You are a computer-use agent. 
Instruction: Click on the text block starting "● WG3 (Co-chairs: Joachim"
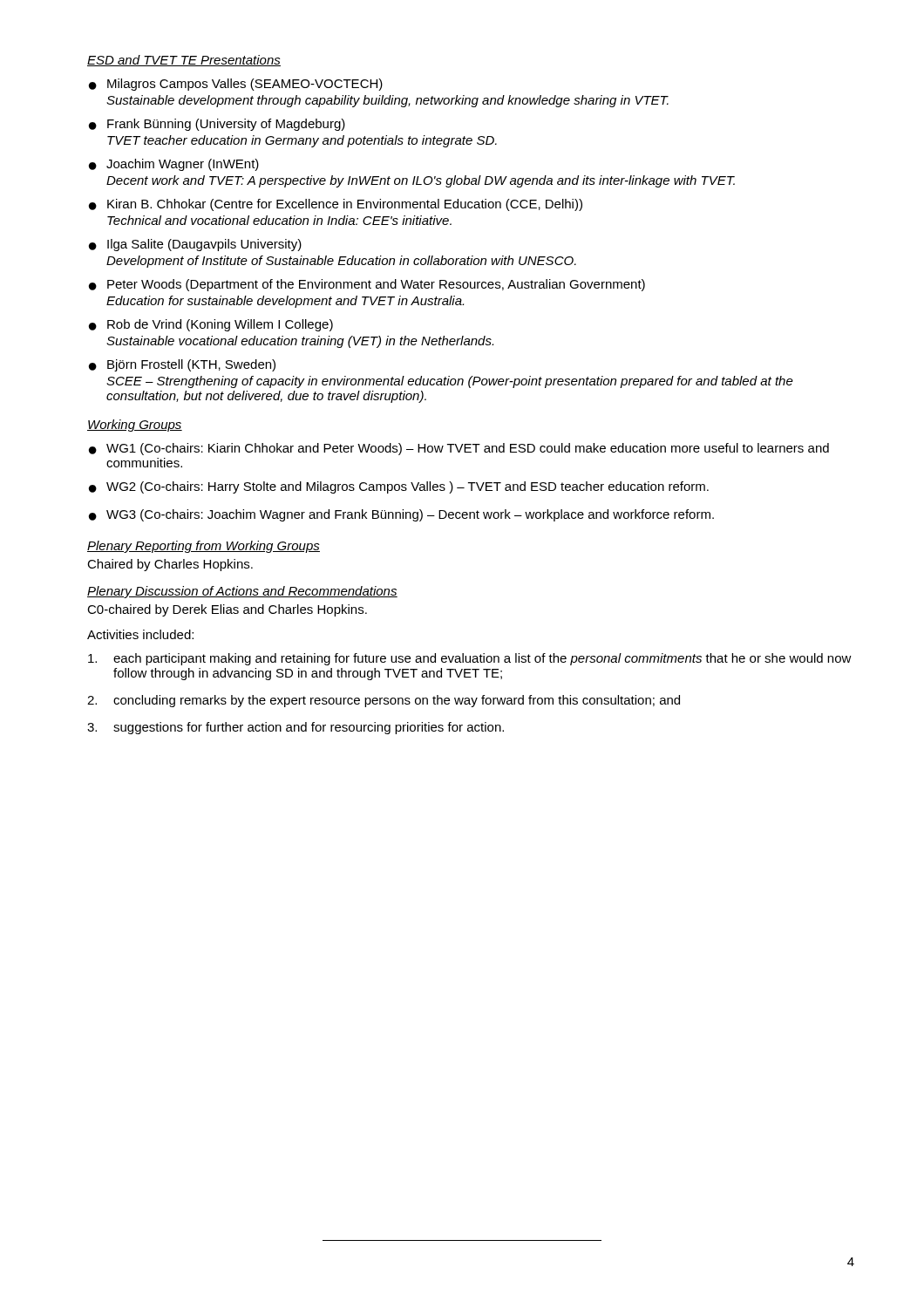click(471, 516)
